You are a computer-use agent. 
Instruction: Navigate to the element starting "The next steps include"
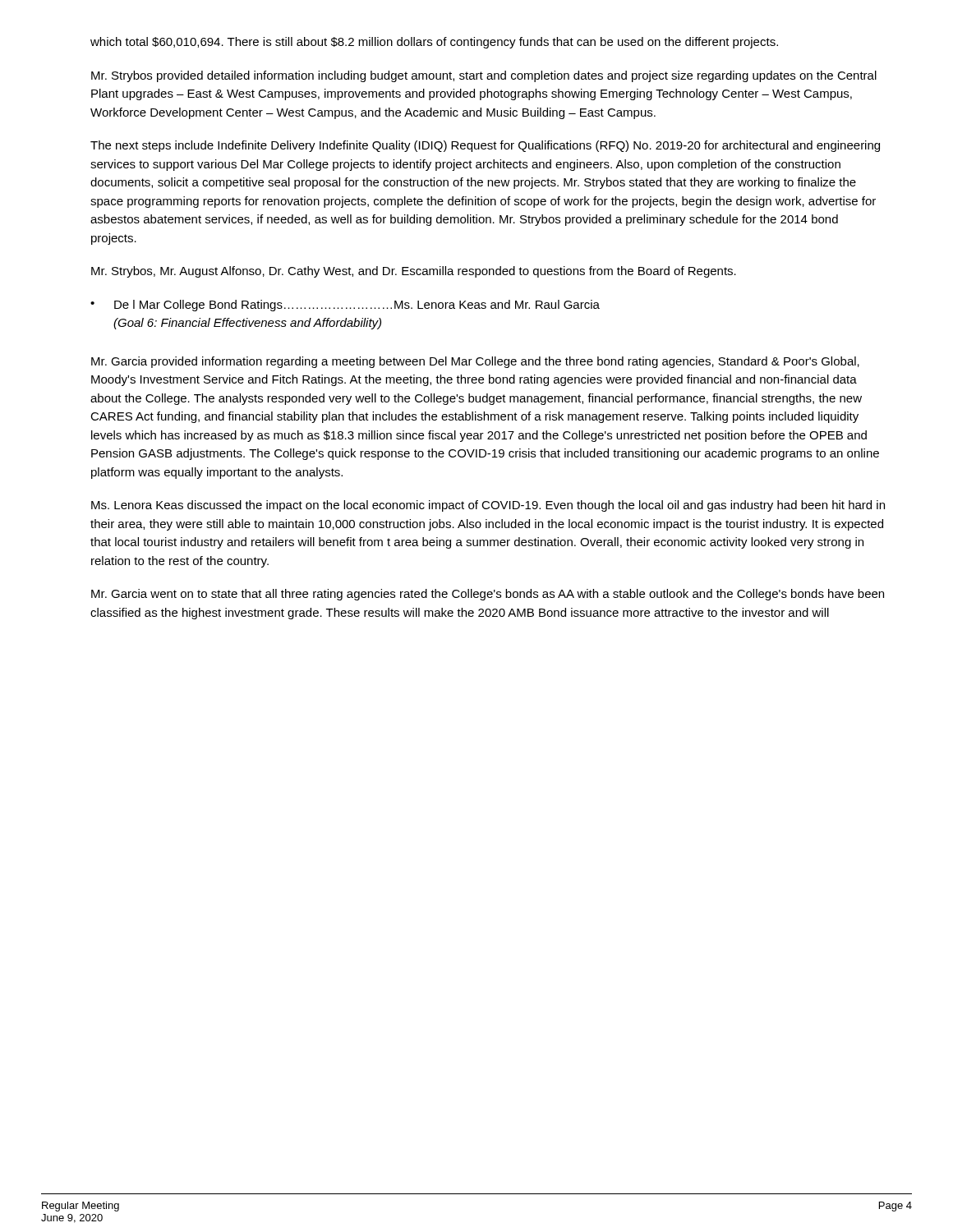click(486, 191)
